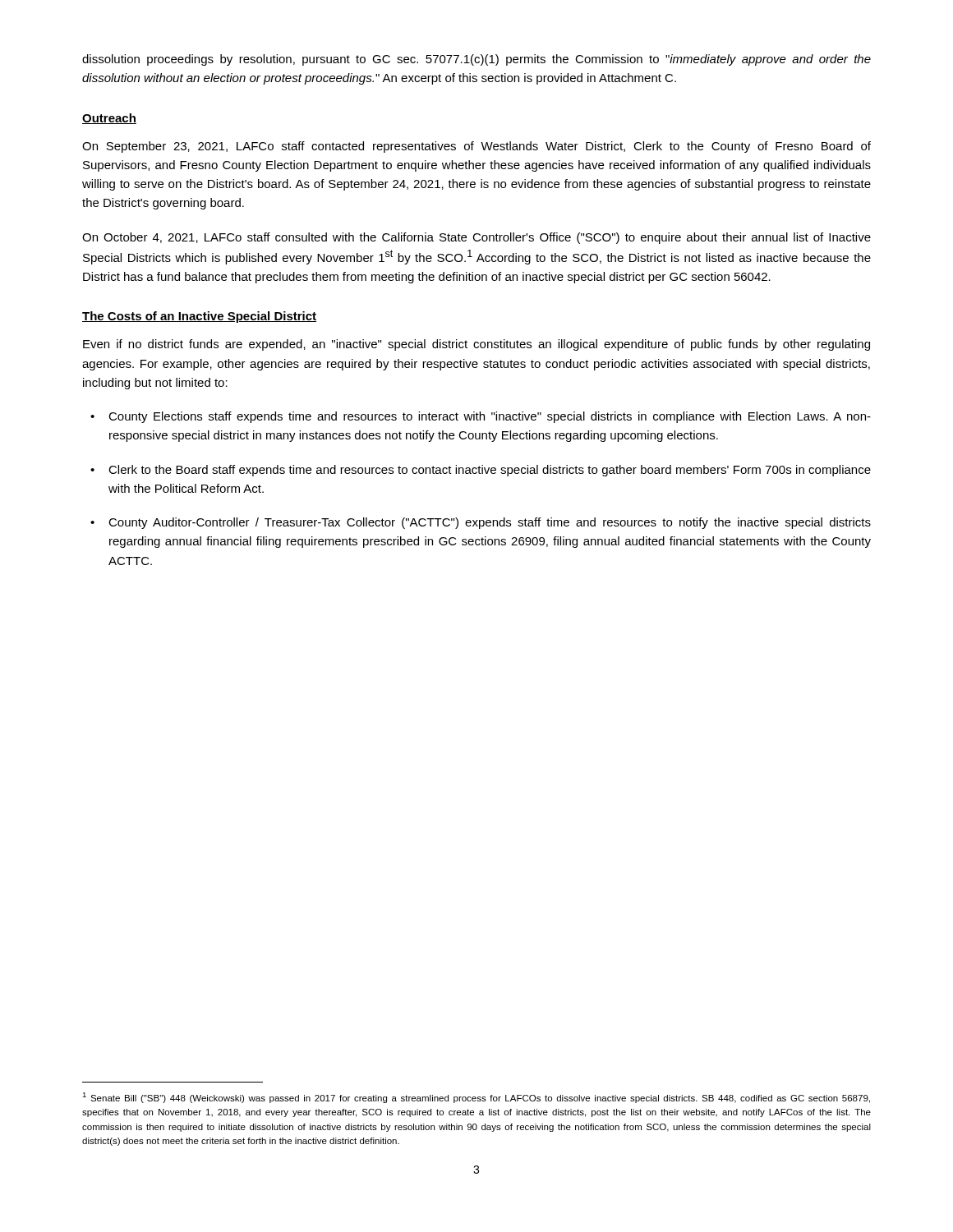The height and width of the screenshot is (1232, 953).
Task: Navigate to the text block starting "County Elections staff expends time"
Action: pos(490,426)
